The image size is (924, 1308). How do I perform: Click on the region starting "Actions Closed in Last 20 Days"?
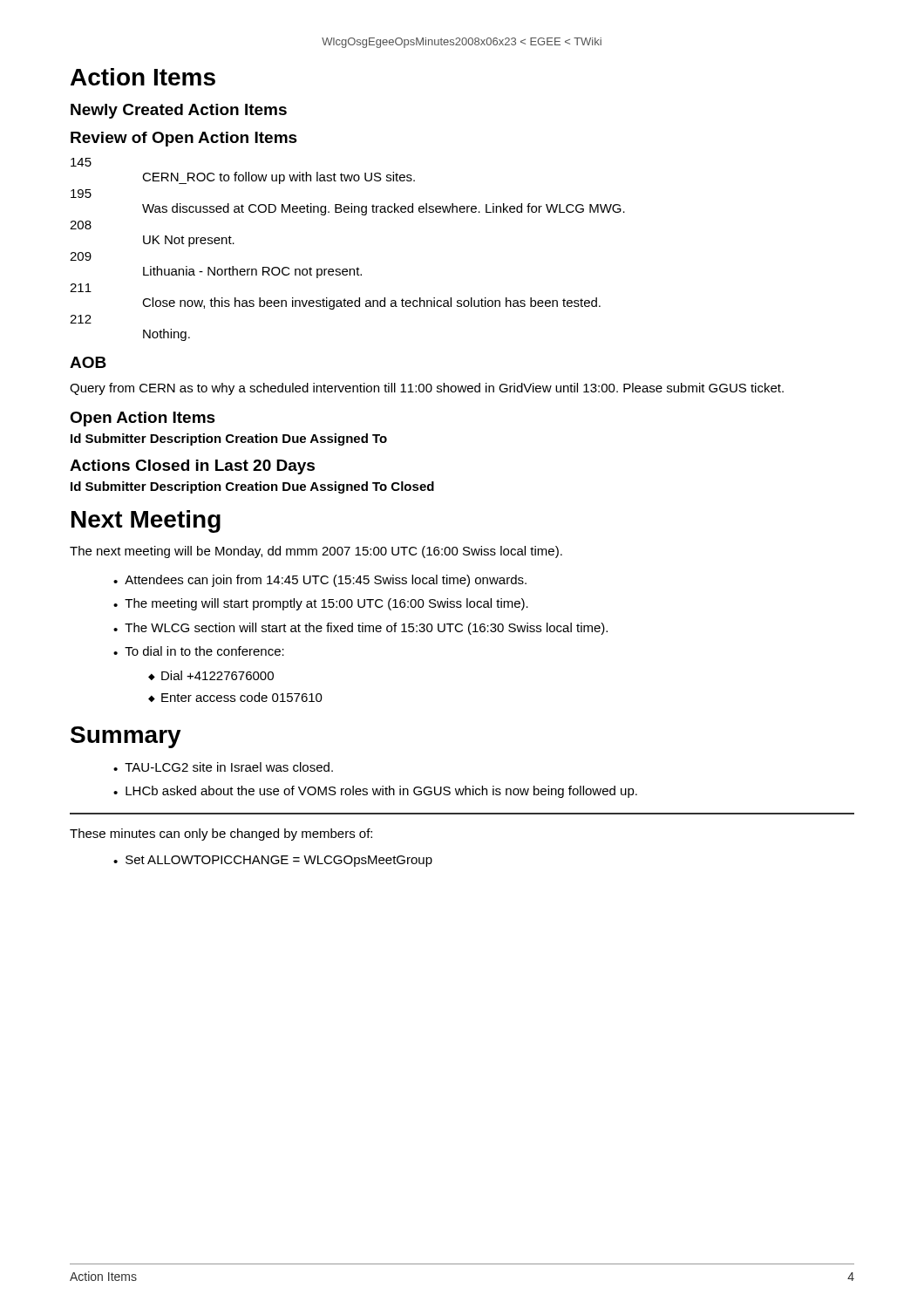pyautogui.click(x=193, y=465)
